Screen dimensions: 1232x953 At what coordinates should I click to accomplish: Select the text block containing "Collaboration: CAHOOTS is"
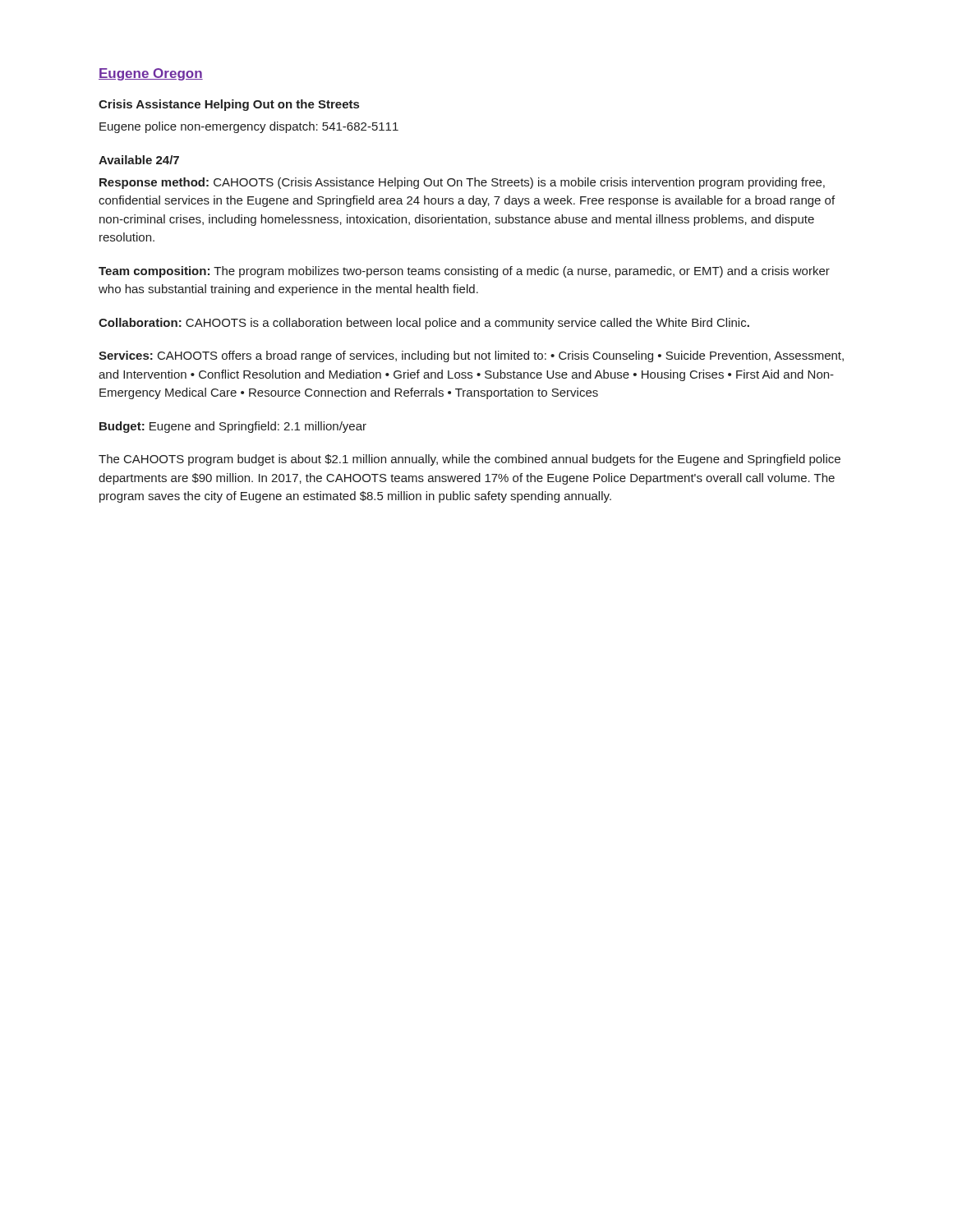[x=424, y=322]
